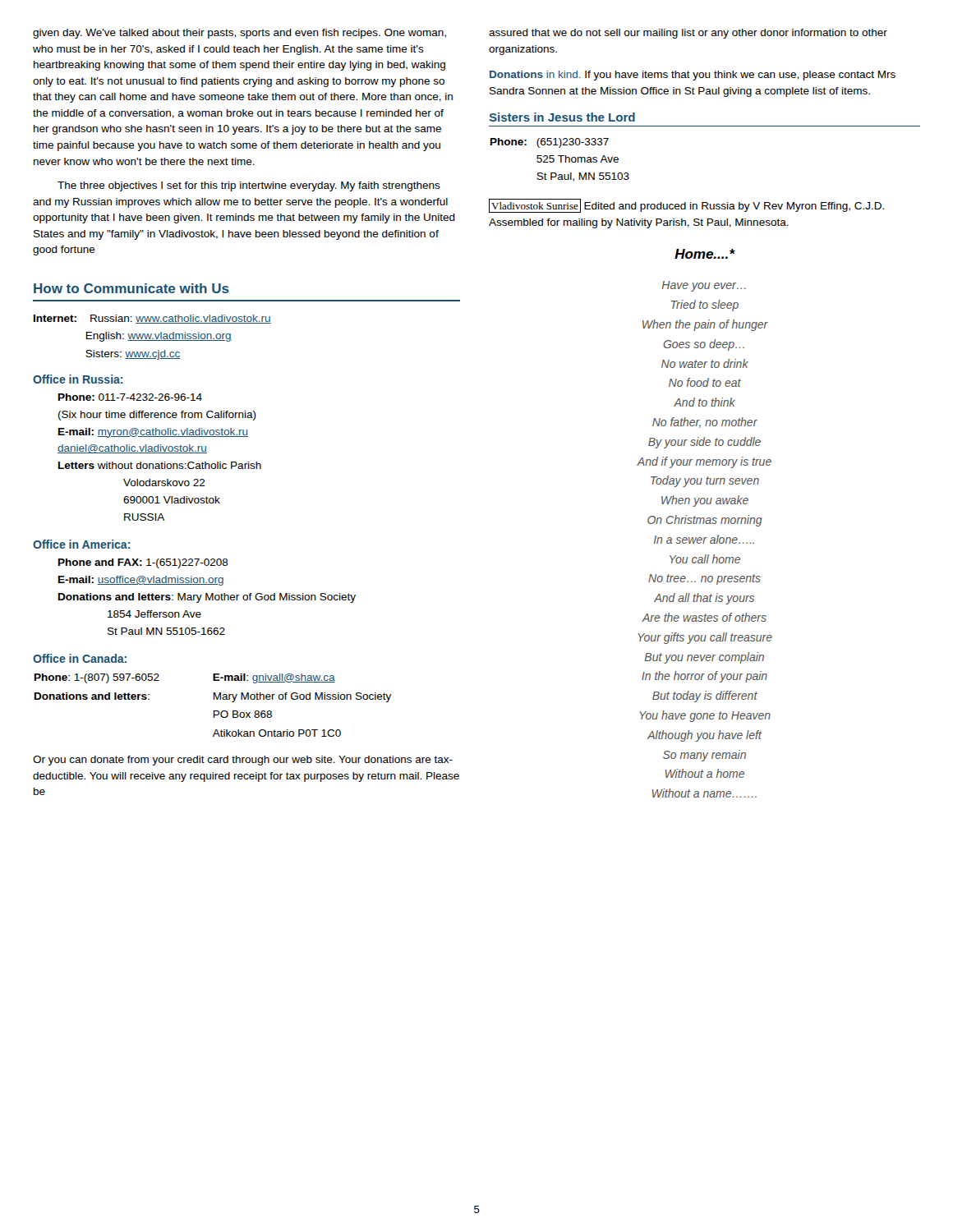Point to the block beginning "given day. We've talked about their pasts,"
Viewport: 953px width, 1232px height.
(x=246, y=97)
